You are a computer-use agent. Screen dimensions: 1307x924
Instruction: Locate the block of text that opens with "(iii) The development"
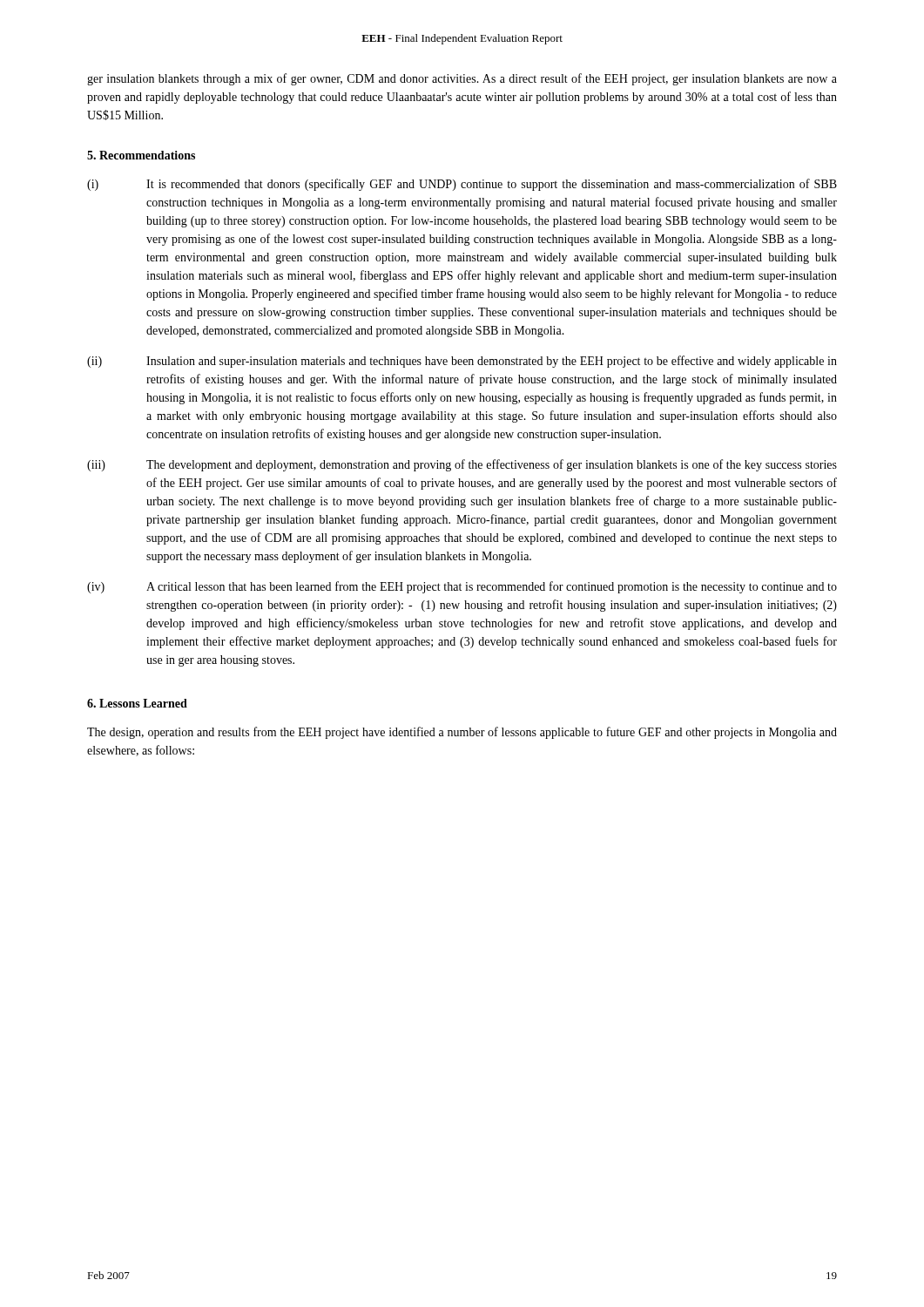[462, 511]
